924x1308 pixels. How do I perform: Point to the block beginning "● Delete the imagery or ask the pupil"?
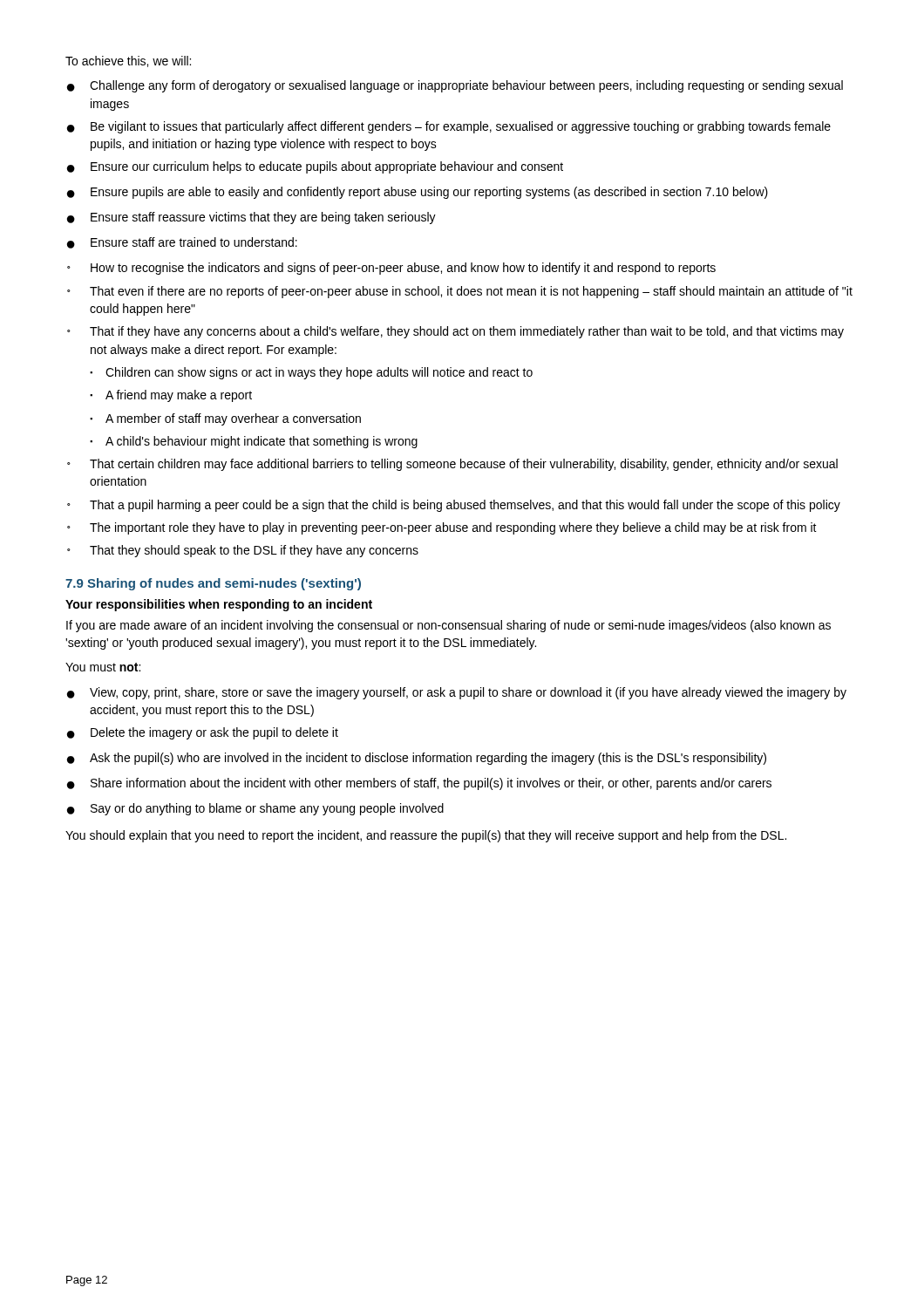(203, 733)
